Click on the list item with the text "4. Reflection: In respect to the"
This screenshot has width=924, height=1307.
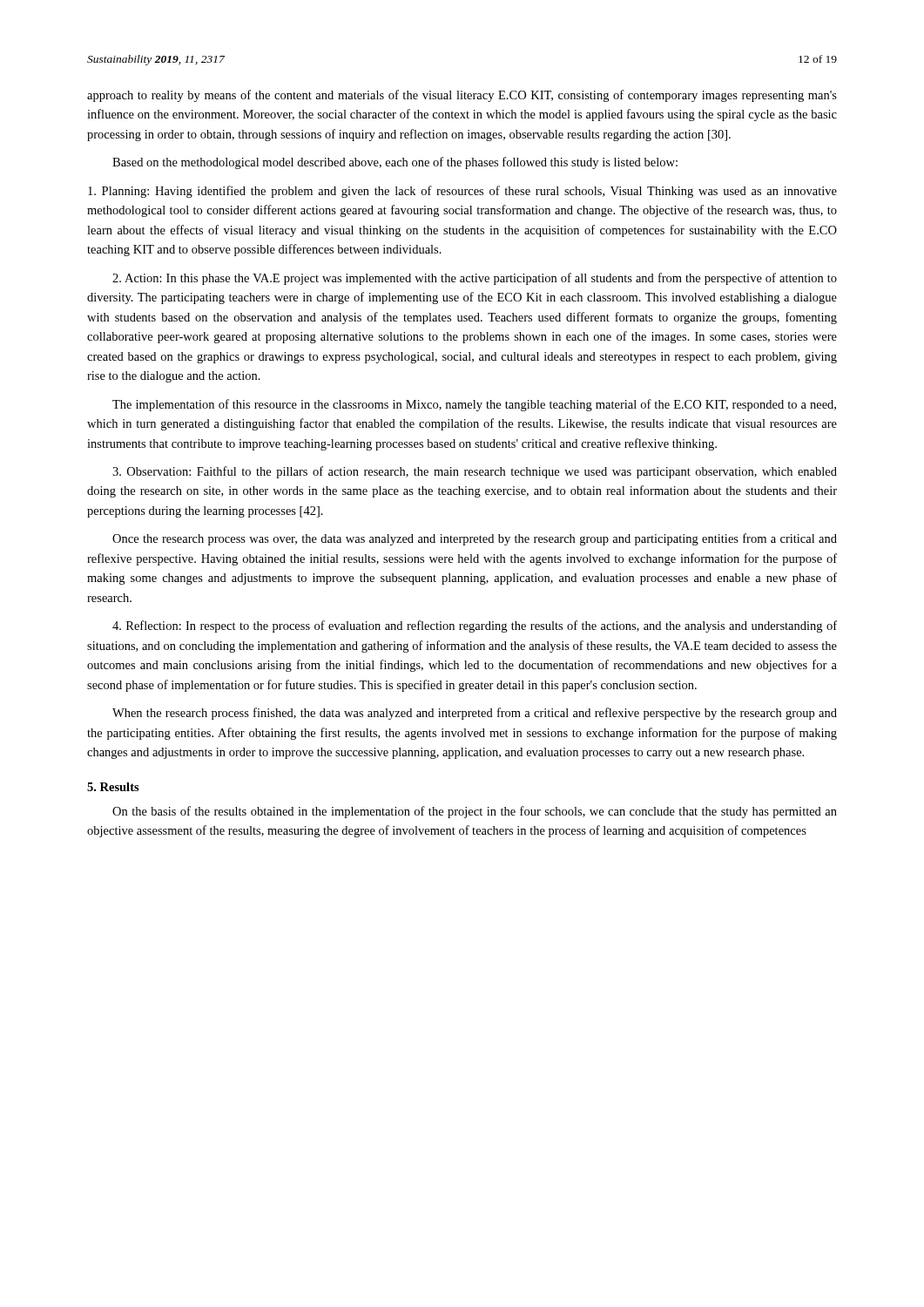[x=462, y=655]
